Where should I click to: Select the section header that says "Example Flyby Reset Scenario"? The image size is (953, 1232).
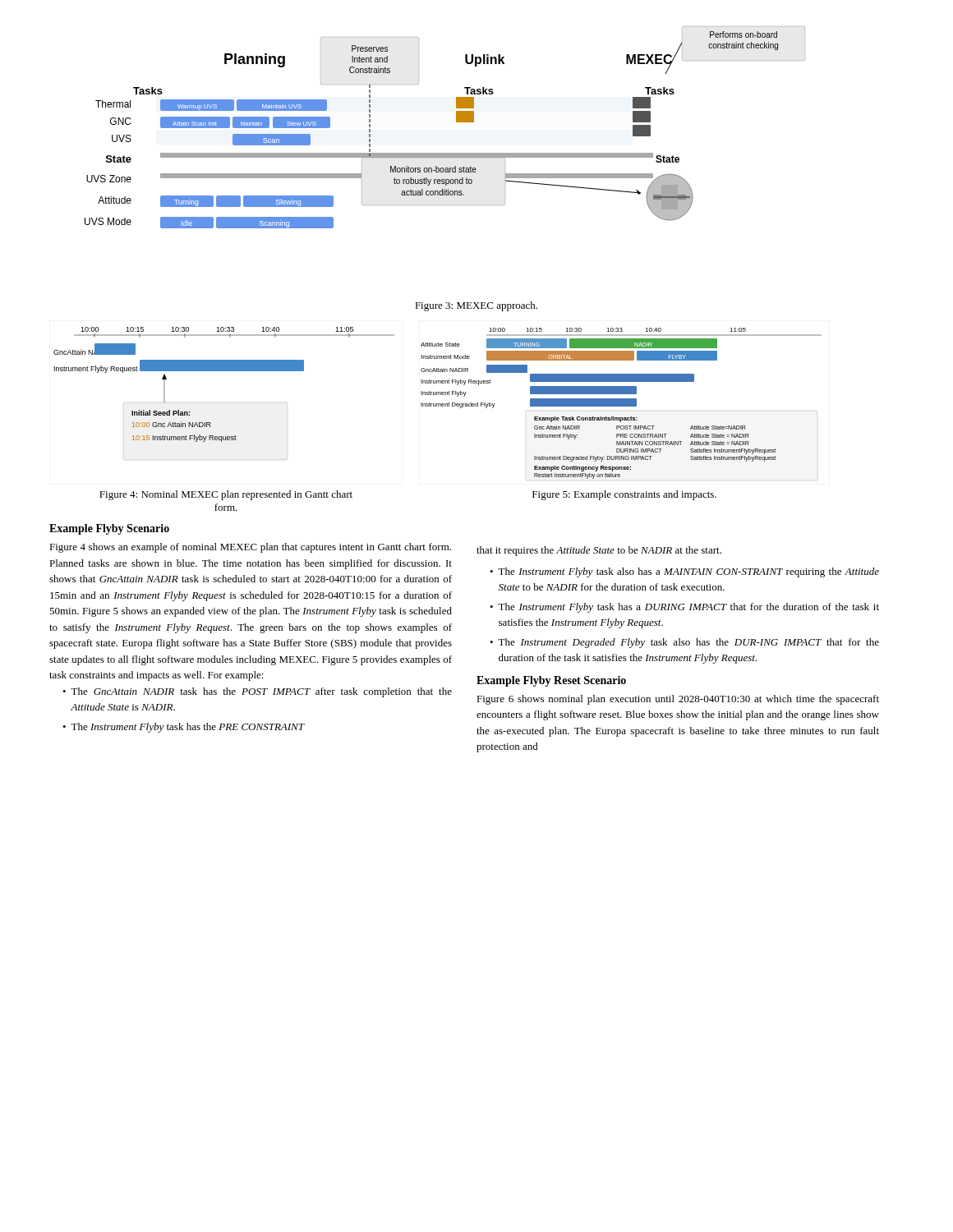tap(551, 680)
